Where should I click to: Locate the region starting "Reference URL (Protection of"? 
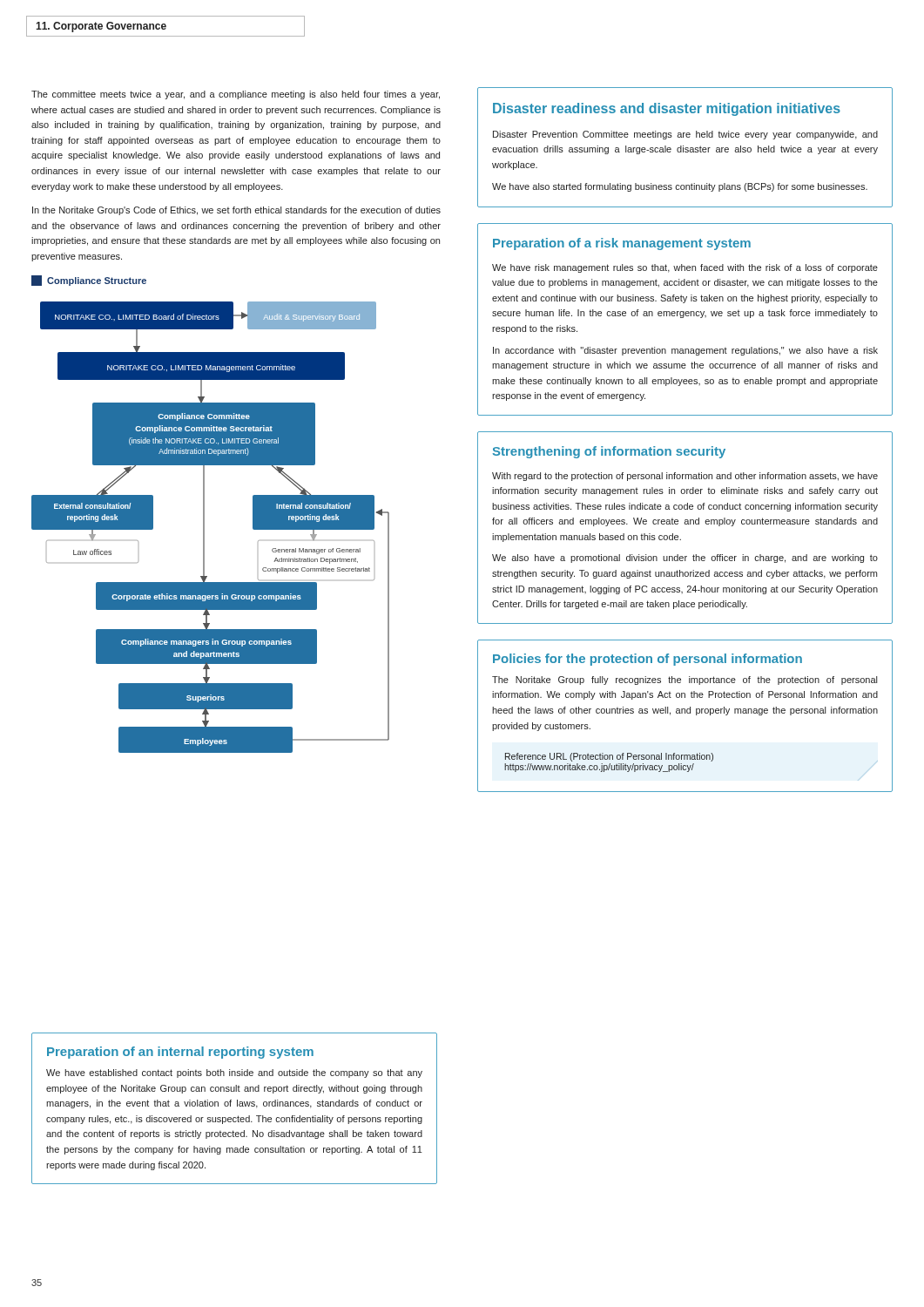coord(609,762)
